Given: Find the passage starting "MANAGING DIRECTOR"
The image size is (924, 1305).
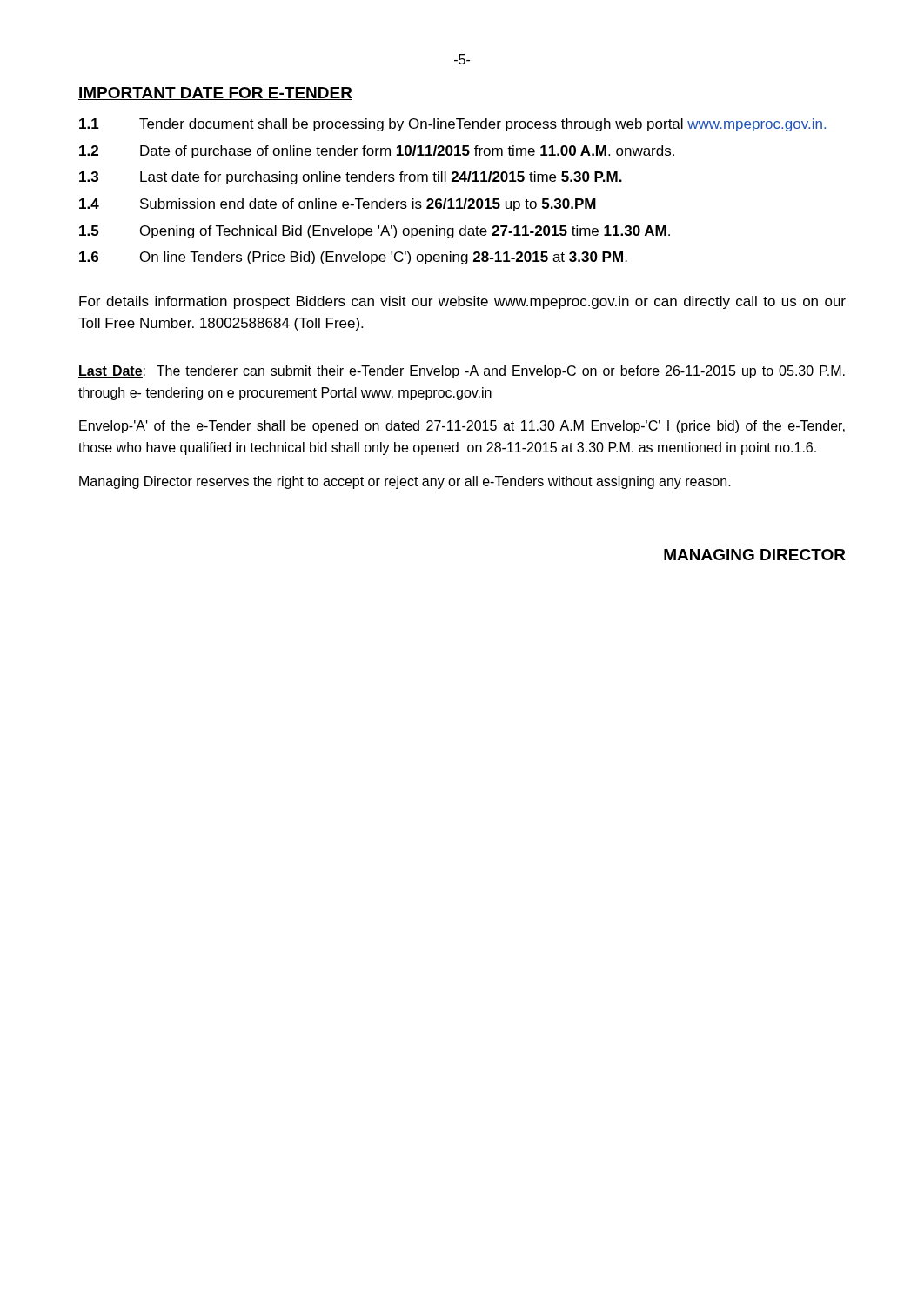Looking at the screenshot, I should coord(754,554).
